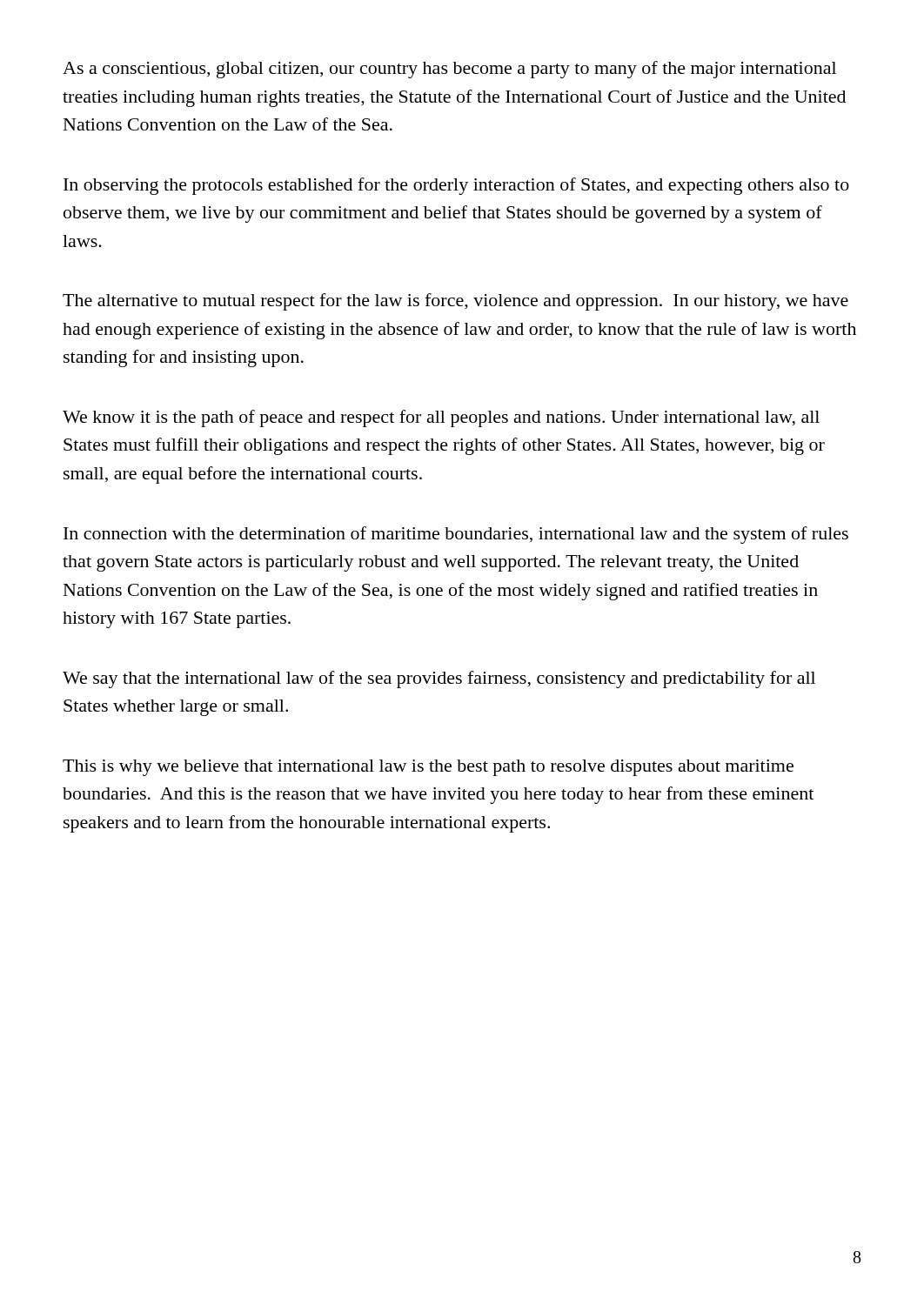Locate the block of text that opens with "As a conscientious, global citizen, our country"
The image size is (924, 1305).
(454, 96)
